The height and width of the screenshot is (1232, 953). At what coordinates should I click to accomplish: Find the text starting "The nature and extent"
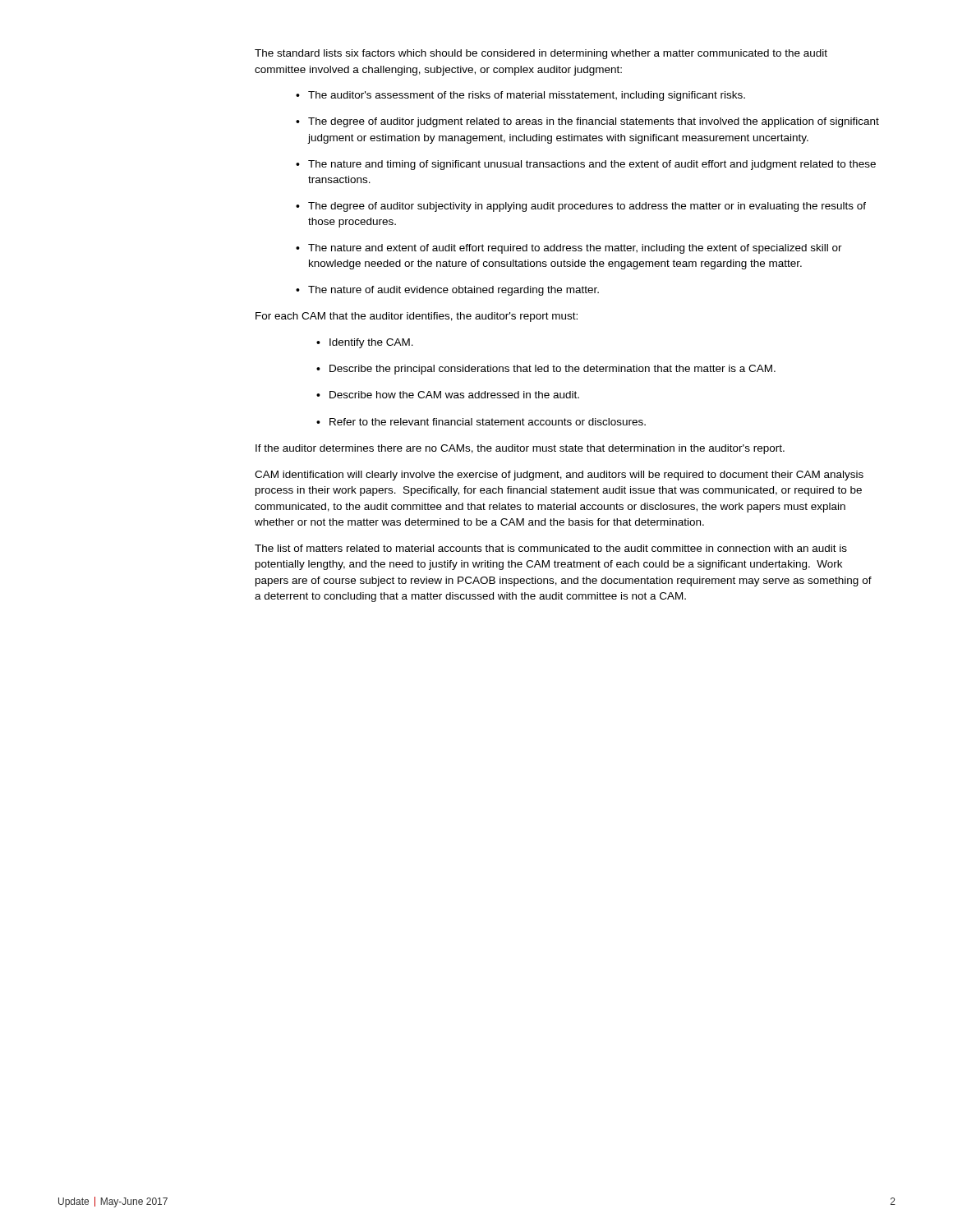594,256
